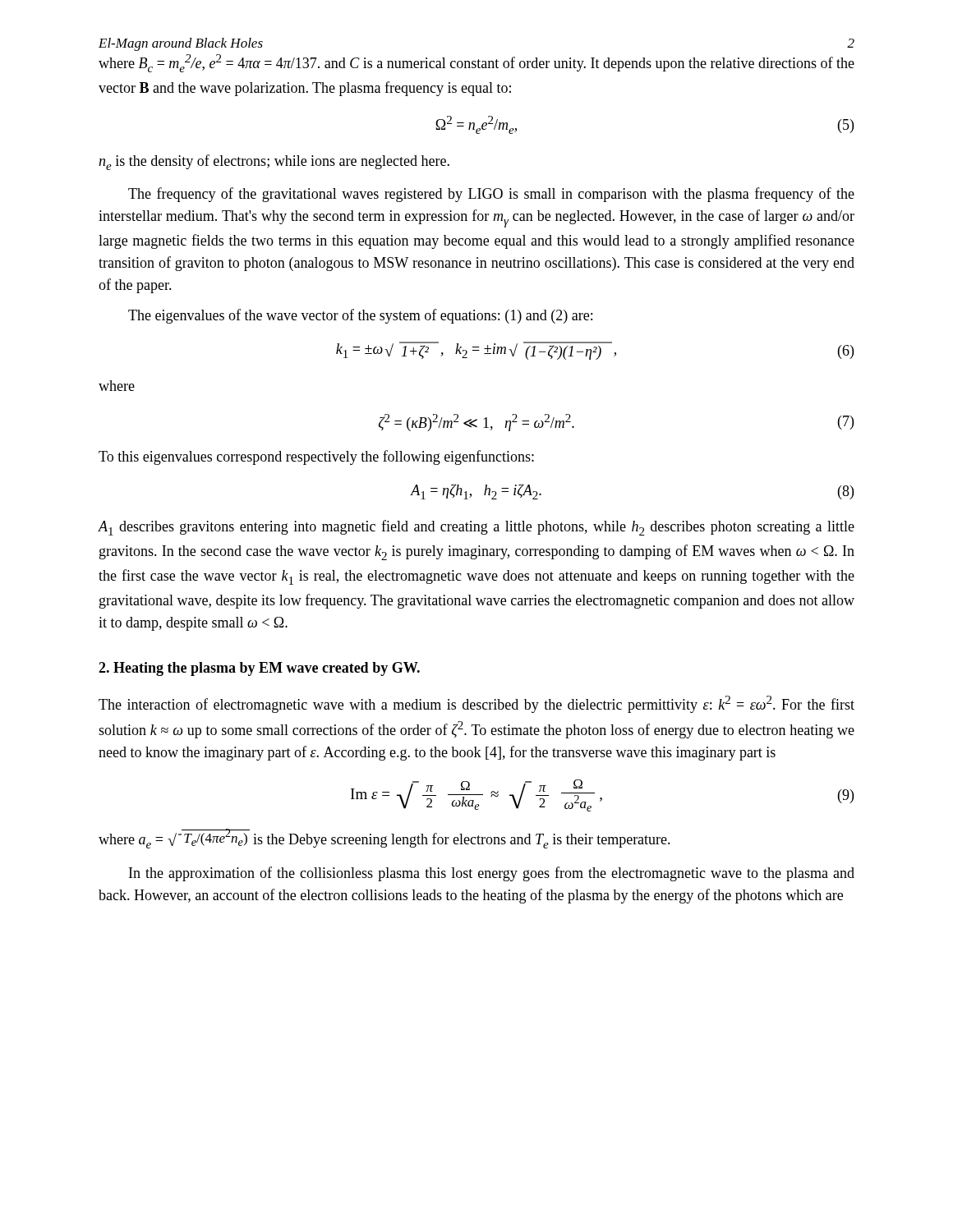
Task: Find the block on this page that starts "The frequency of the gravitational waves"
Action: (476, 240)
